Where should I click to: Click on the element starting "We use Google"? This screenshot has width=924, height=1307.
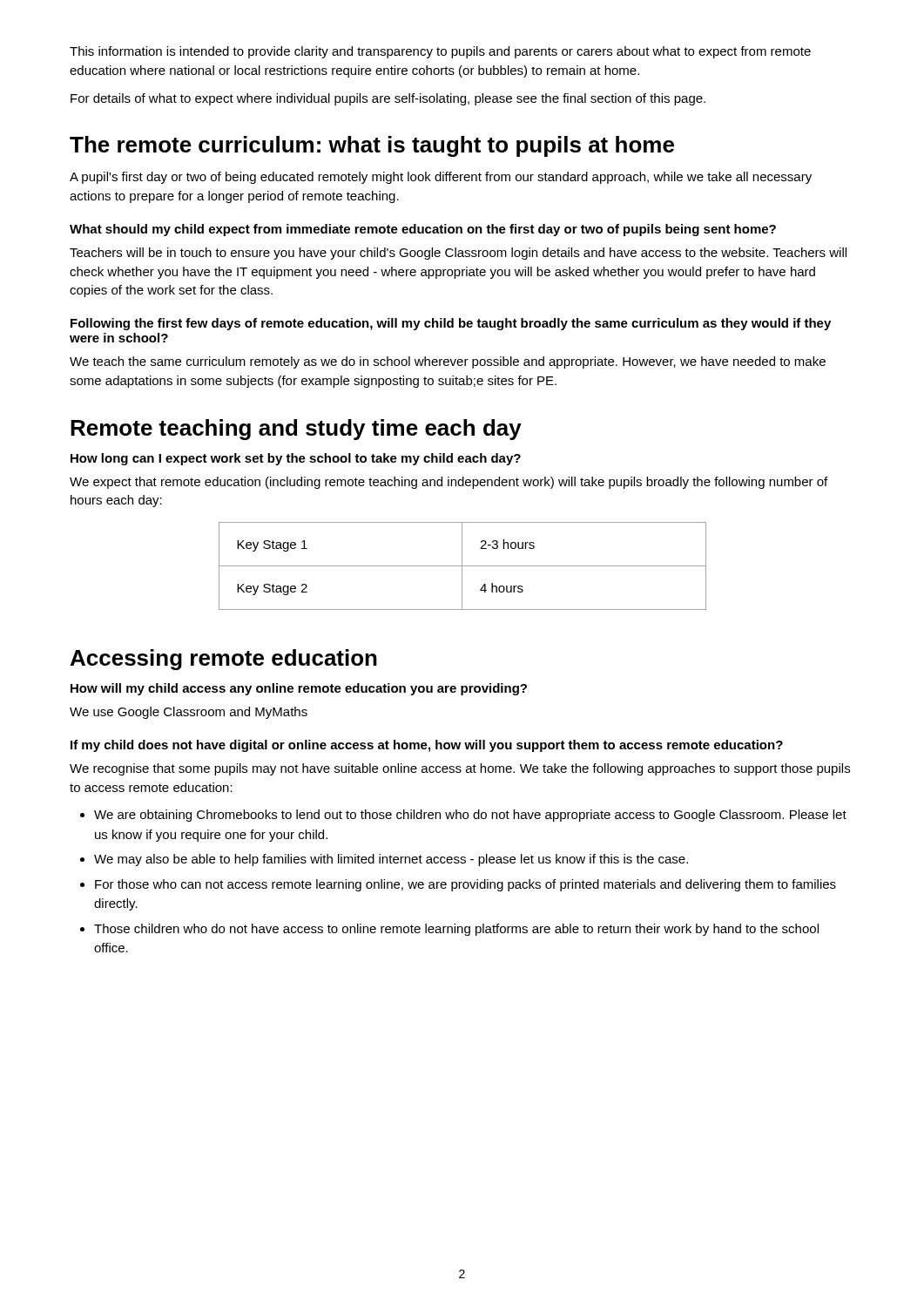[189, 713]
